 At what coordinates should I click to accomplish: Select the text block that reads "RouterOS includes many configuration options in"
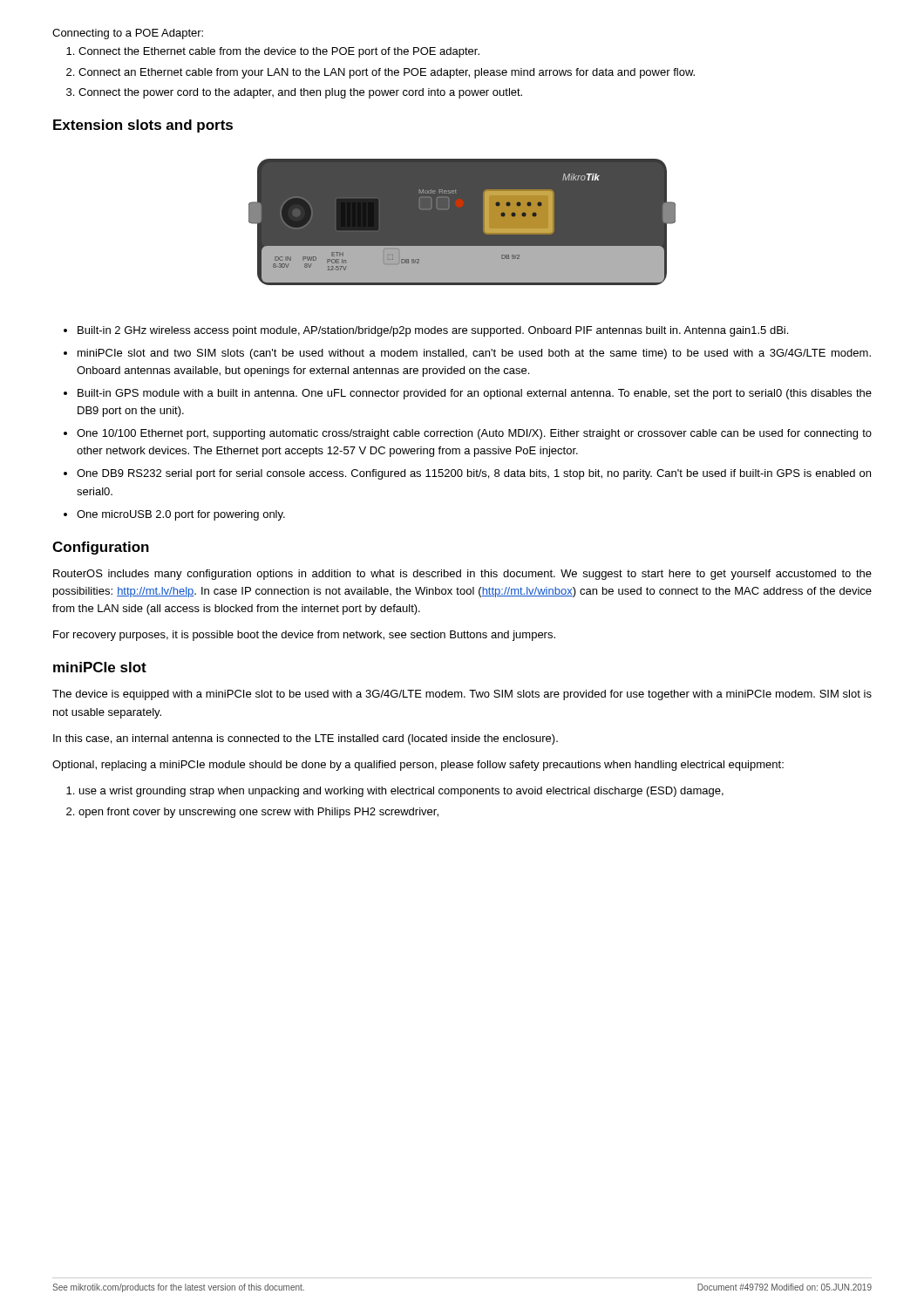tap(462, 591)
